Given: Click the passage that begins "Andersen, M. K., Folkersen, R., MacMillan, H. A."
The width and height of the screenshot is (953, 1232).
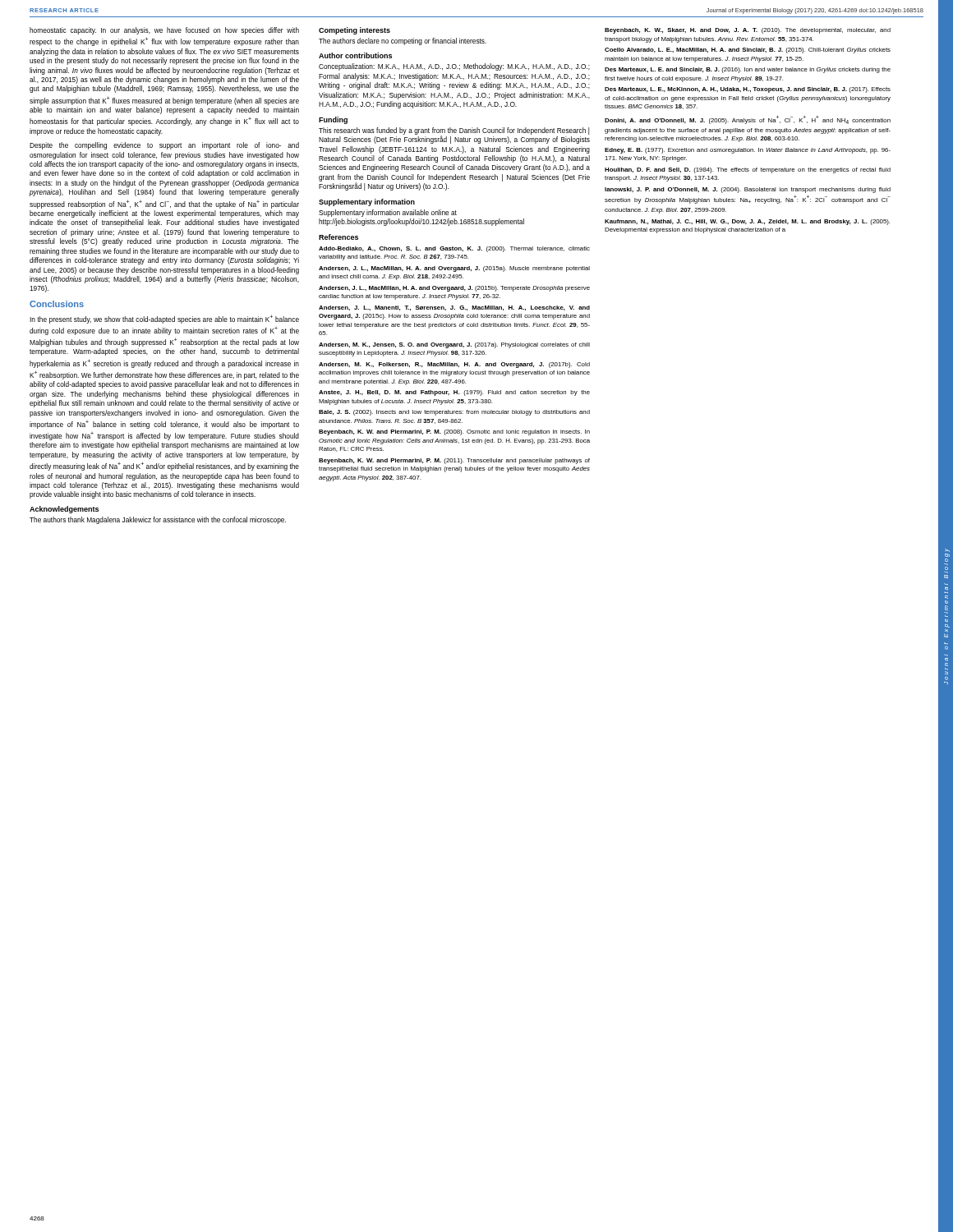Looking at the screenshot, I should tap(454, 373).
